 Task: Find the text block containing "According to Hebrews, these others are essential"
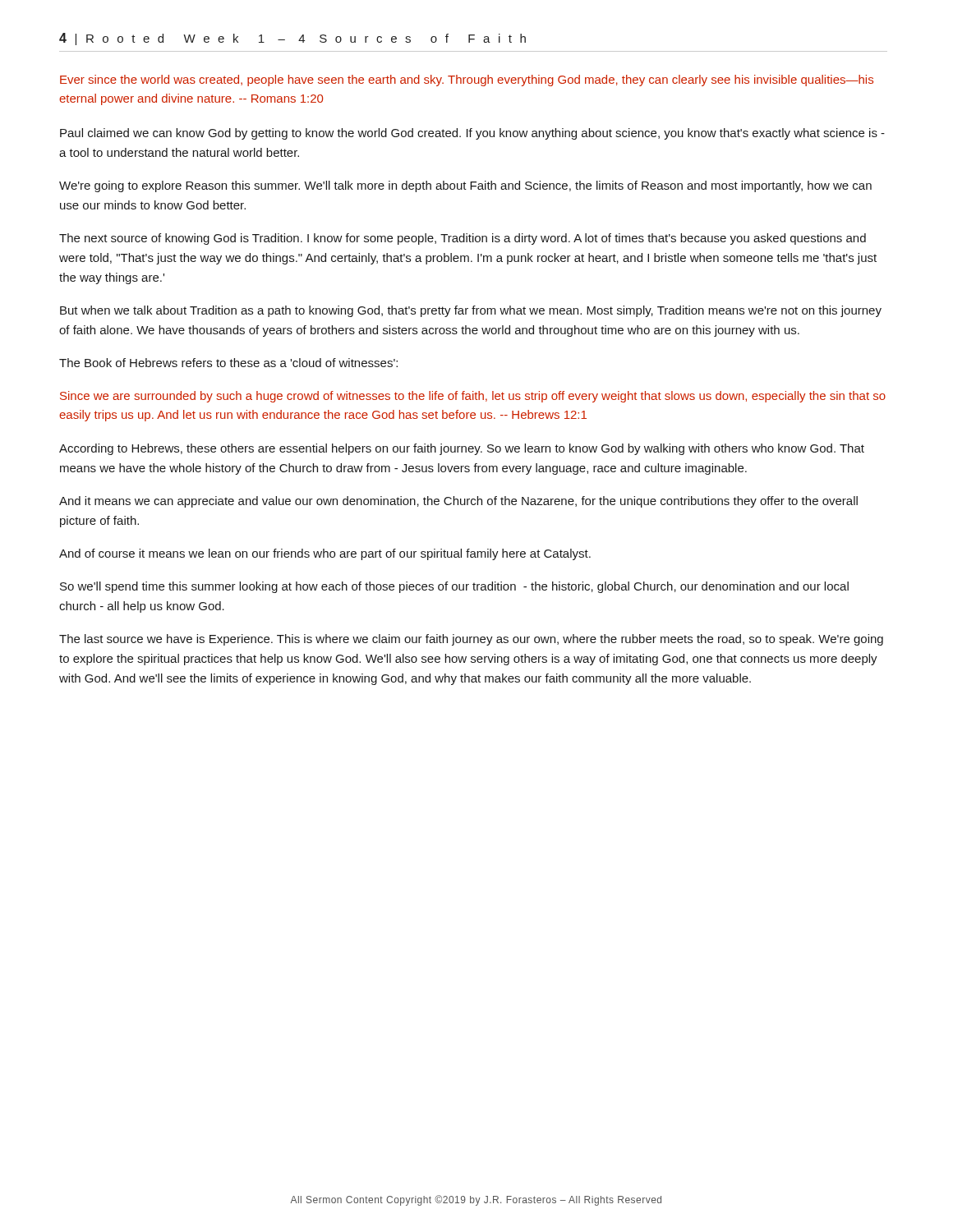462,458
